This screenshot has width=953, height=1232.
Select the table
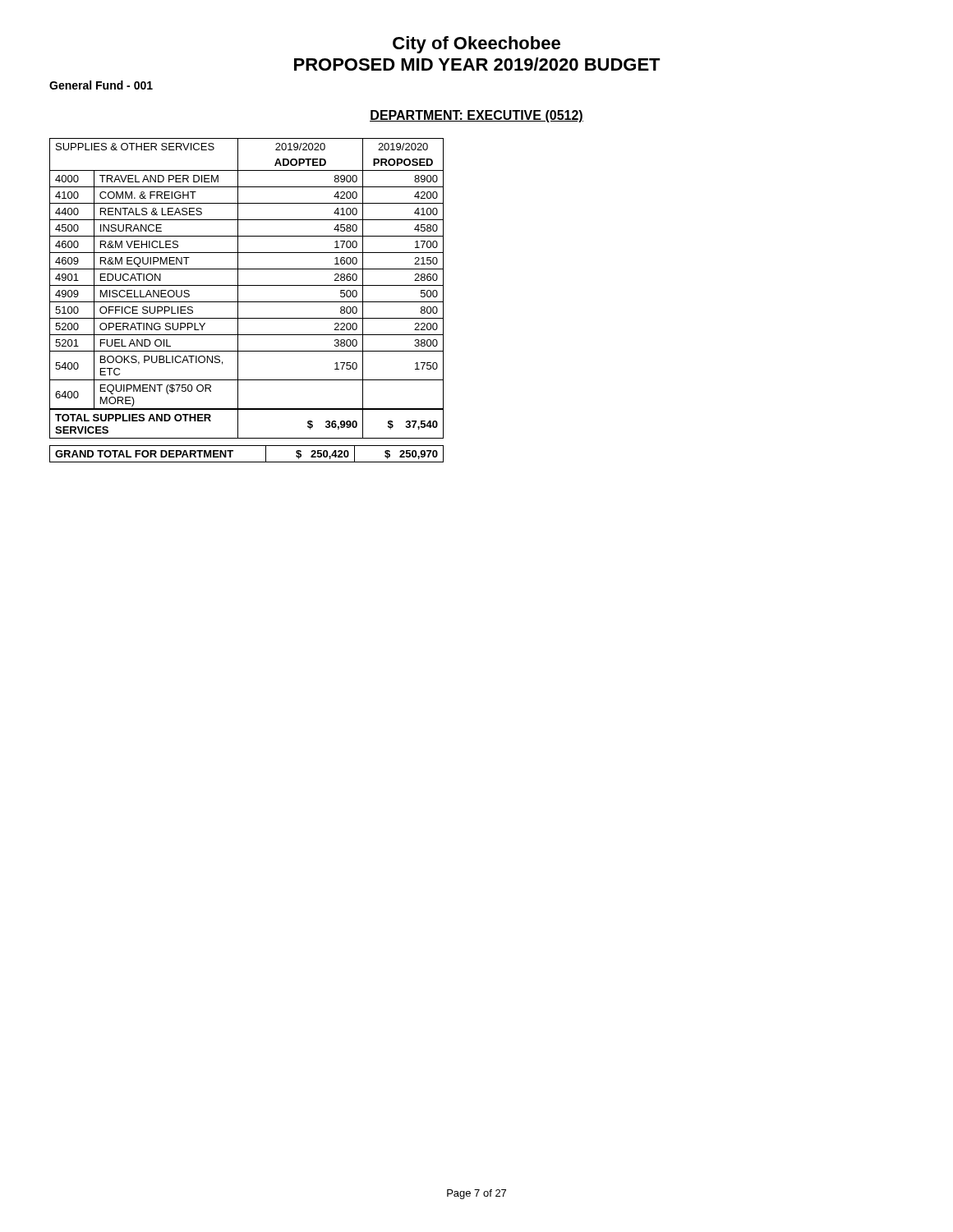(x=476, y=300)
